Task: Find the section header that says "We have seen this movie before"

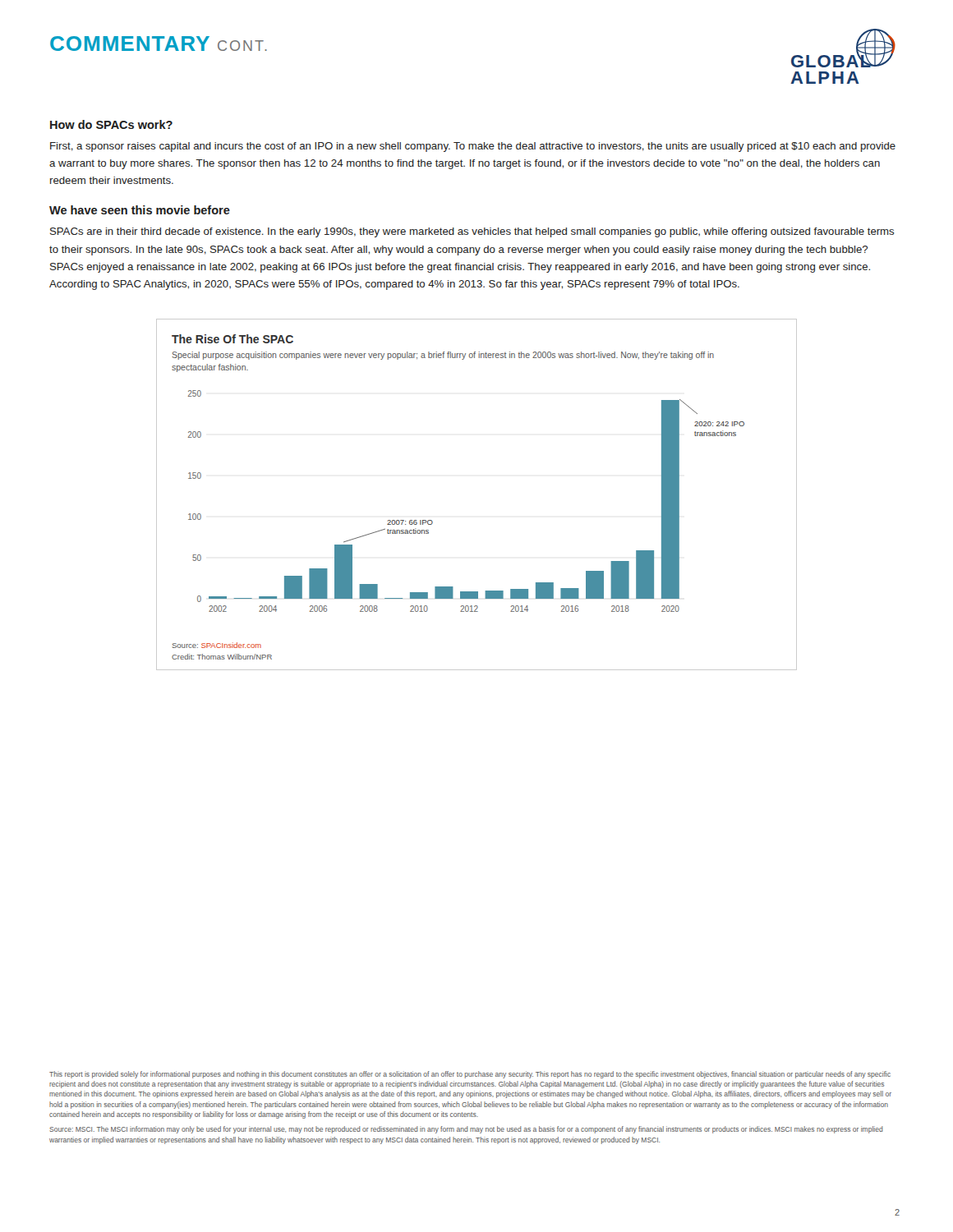Action: point(140,211)
